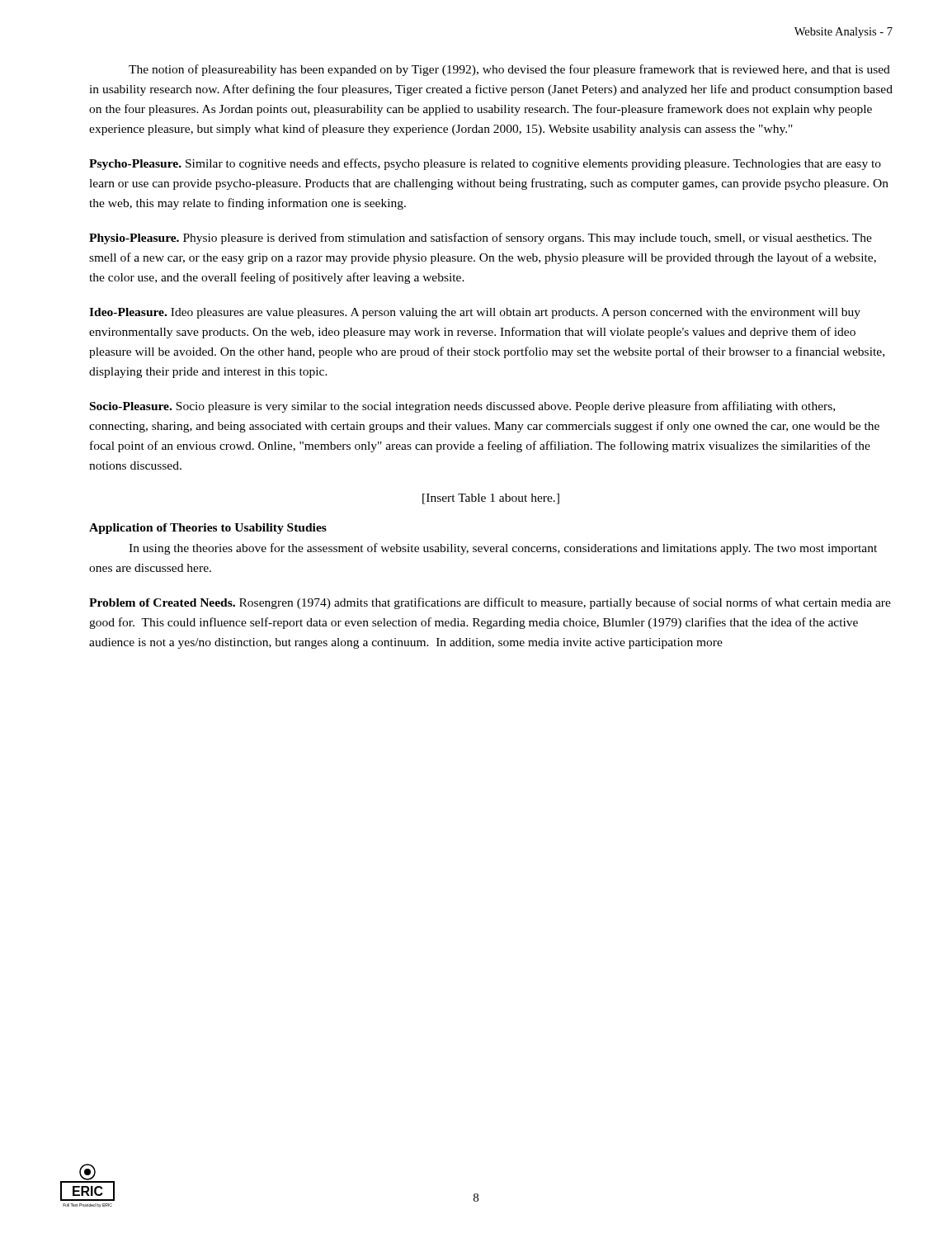Locate the block of text that opens with "Psycho-Pleasure. Similar to"
The width and height of the screenshot is (952, 1238).
(x=489, y=183)
